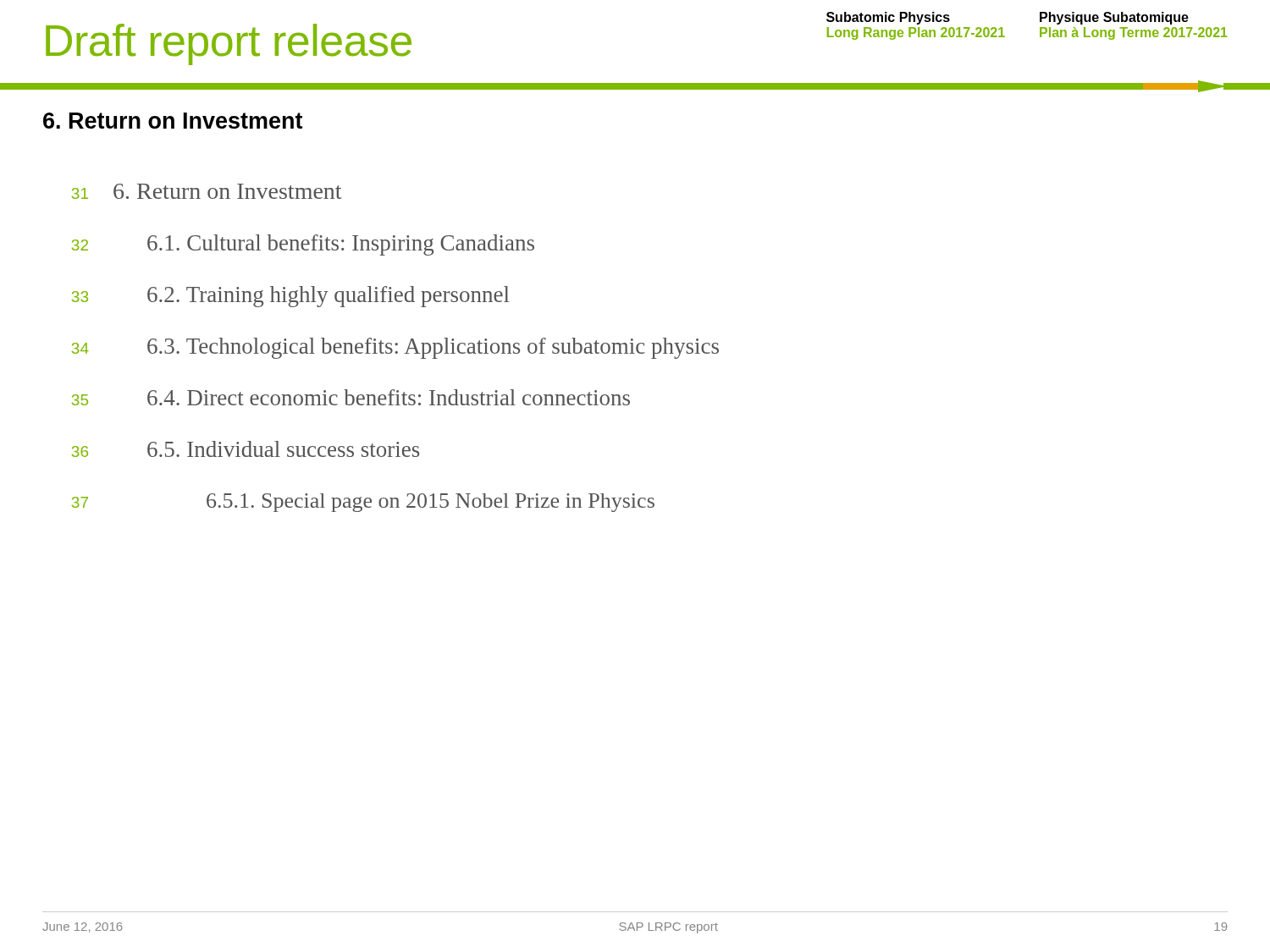The width and height of the screenshot is (1270, 952).
Task: Point to "32 6.1. Cultural benefits: Inspiring Canadians"
Action: click(289, 243)
